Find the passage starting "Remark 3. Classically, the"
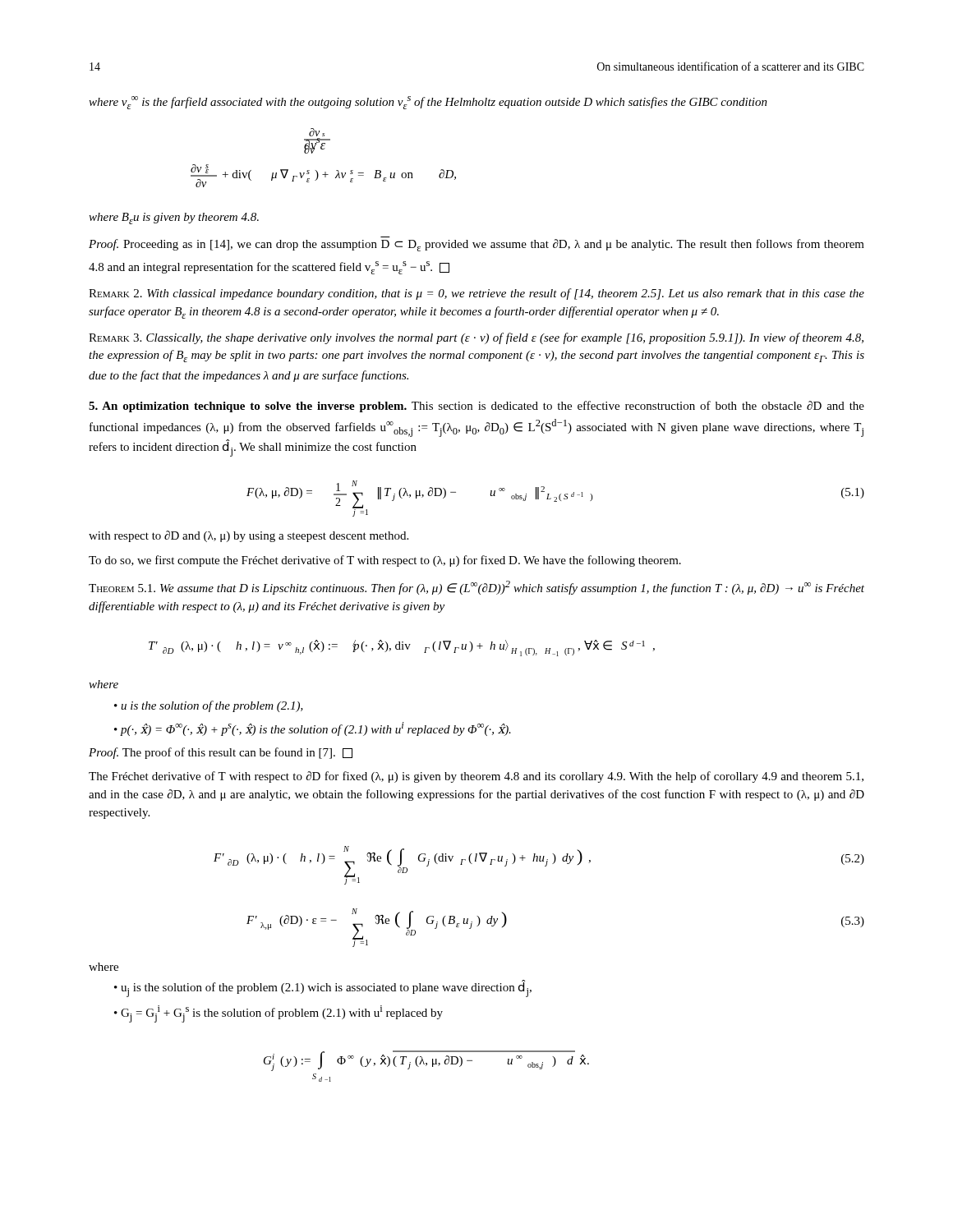 [x=476, y=356]
